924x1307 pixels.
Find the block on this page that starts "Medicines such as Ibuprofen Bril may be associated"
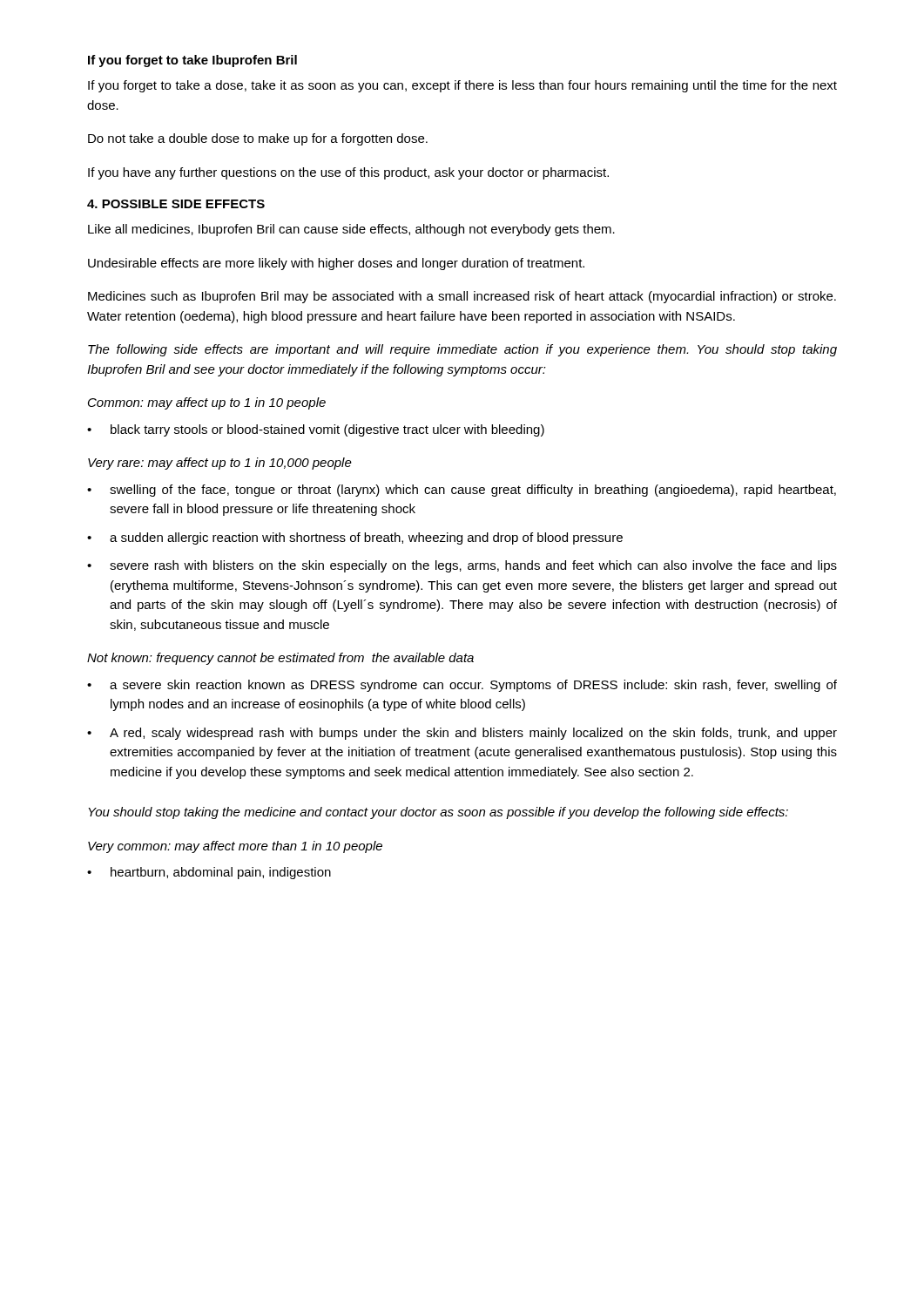pyautogui.click(x=462, y=306)
